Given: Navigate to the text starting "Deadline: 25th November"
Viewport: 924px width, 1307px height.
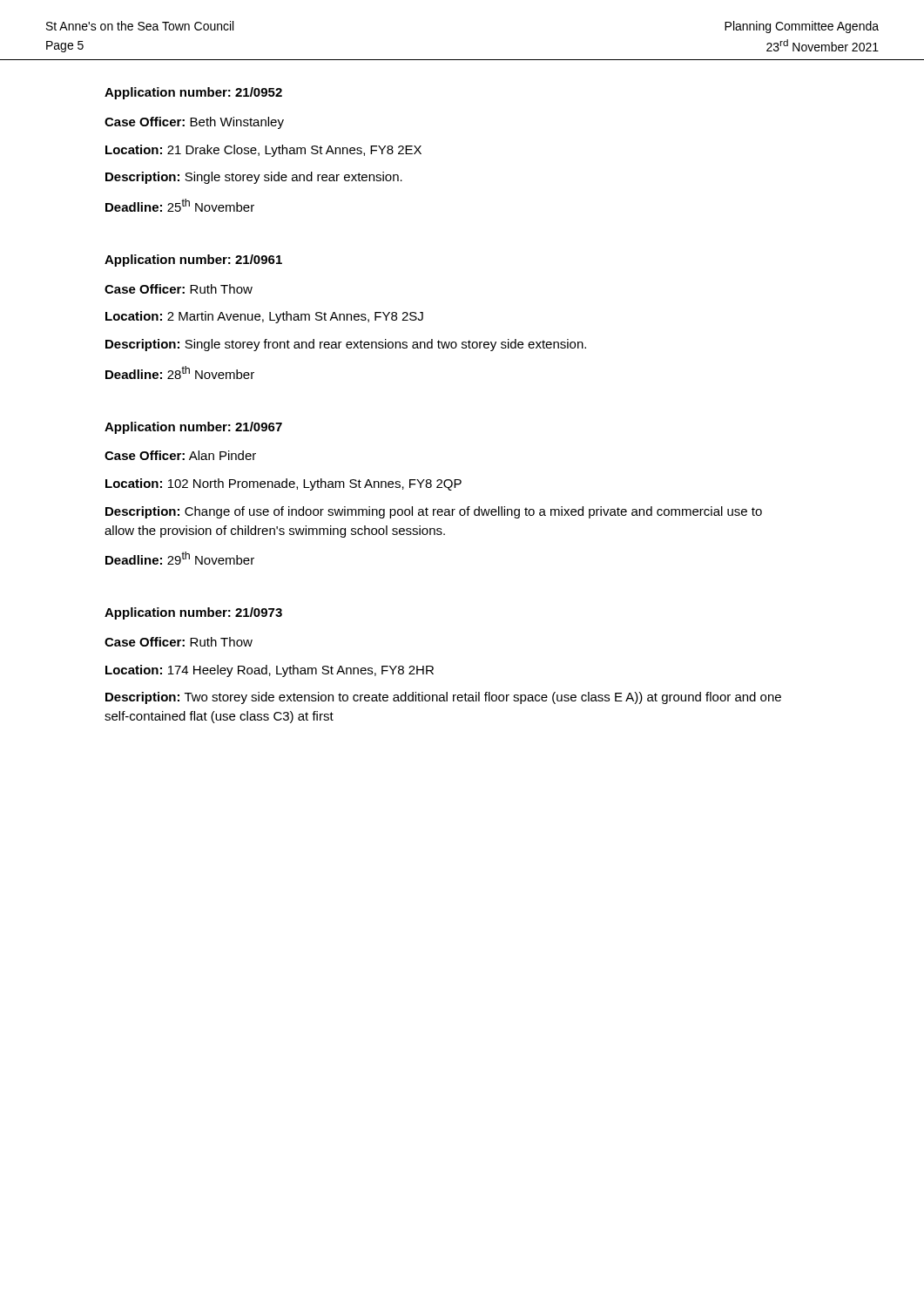Looking at the screenshot, I should point(179,206).
